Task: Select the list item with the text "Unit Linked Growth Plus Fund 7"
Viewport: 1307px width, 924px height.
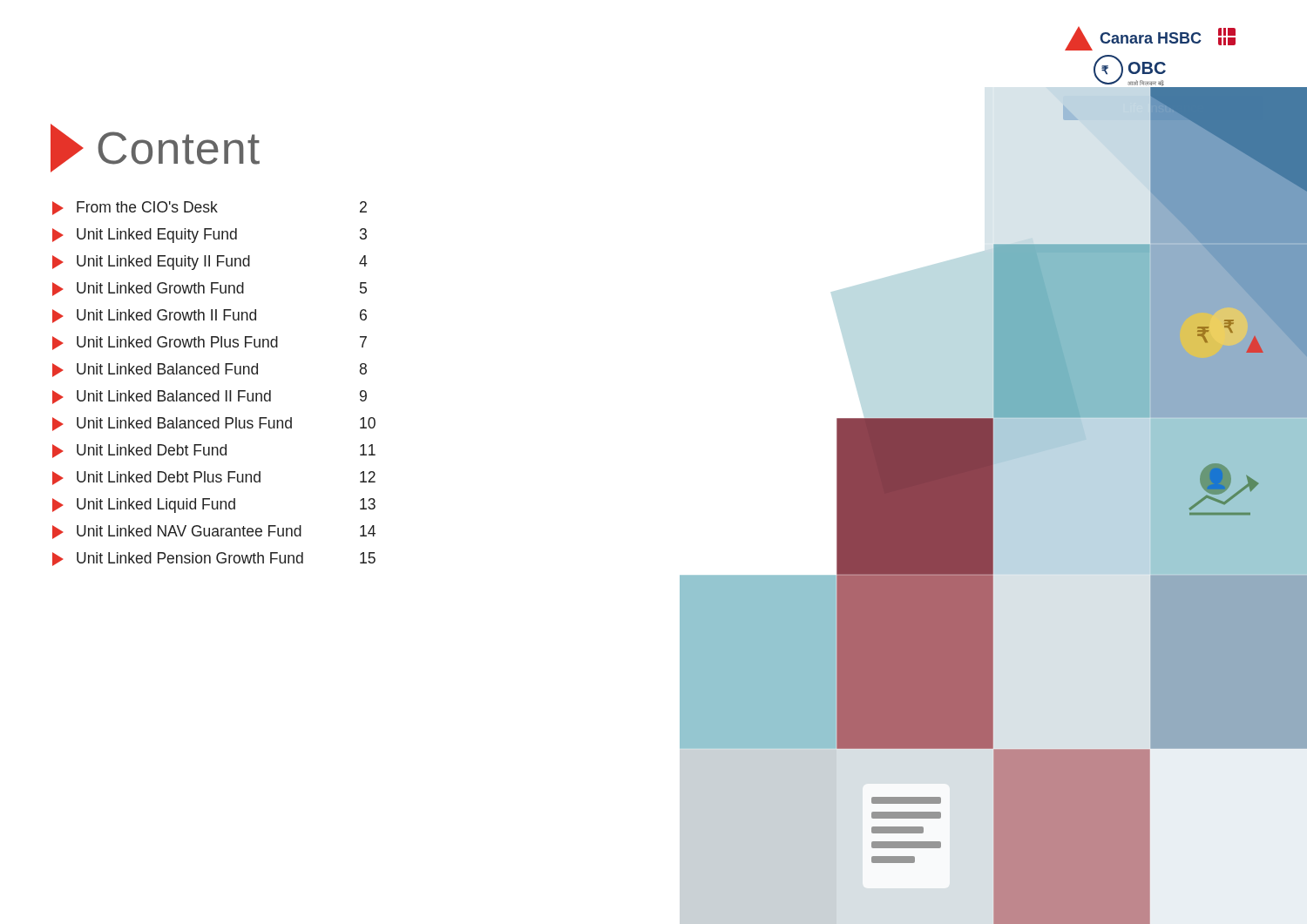Action: coord(218,343)
